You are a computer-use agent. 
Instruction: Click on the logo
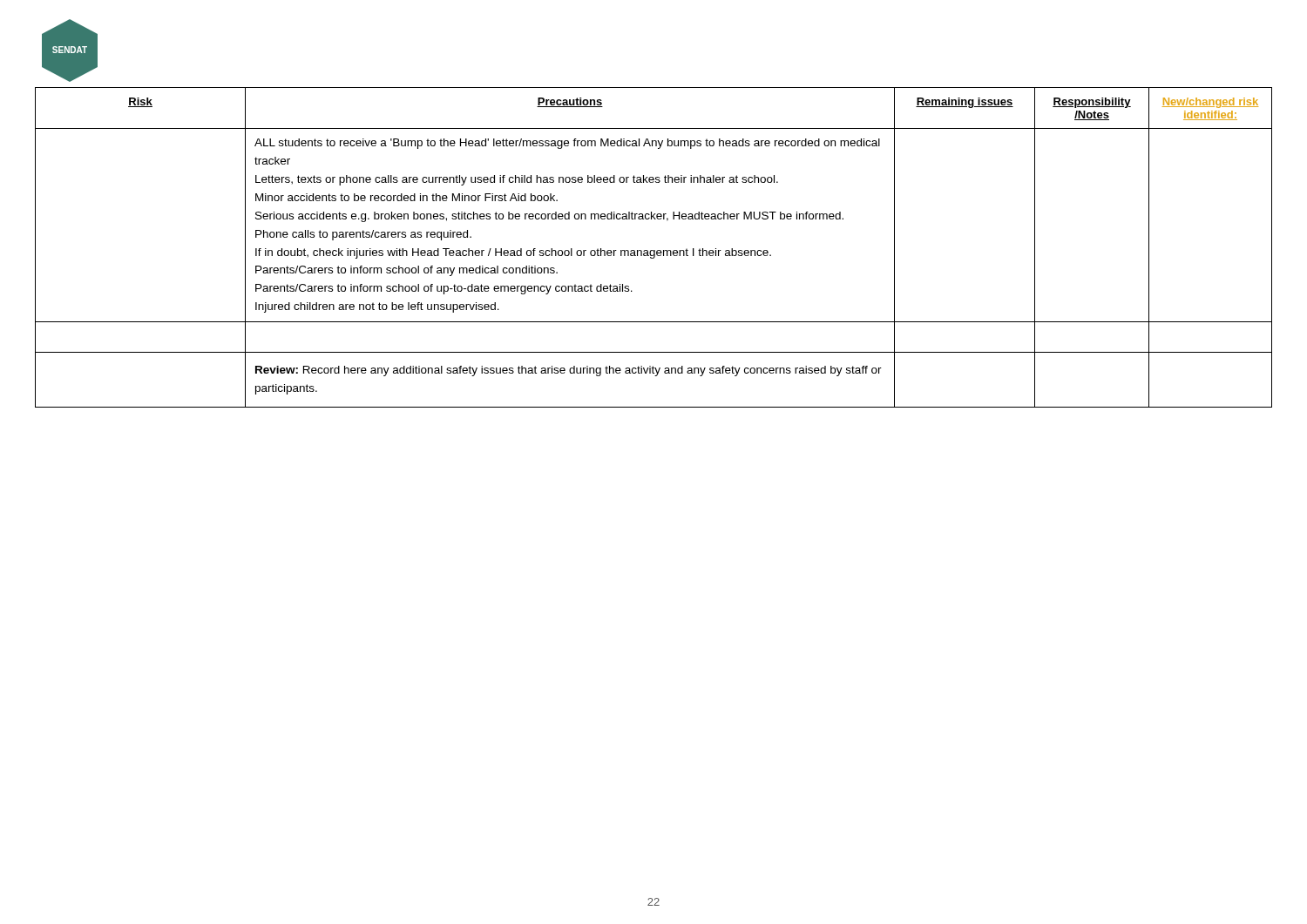pos(70,51)
